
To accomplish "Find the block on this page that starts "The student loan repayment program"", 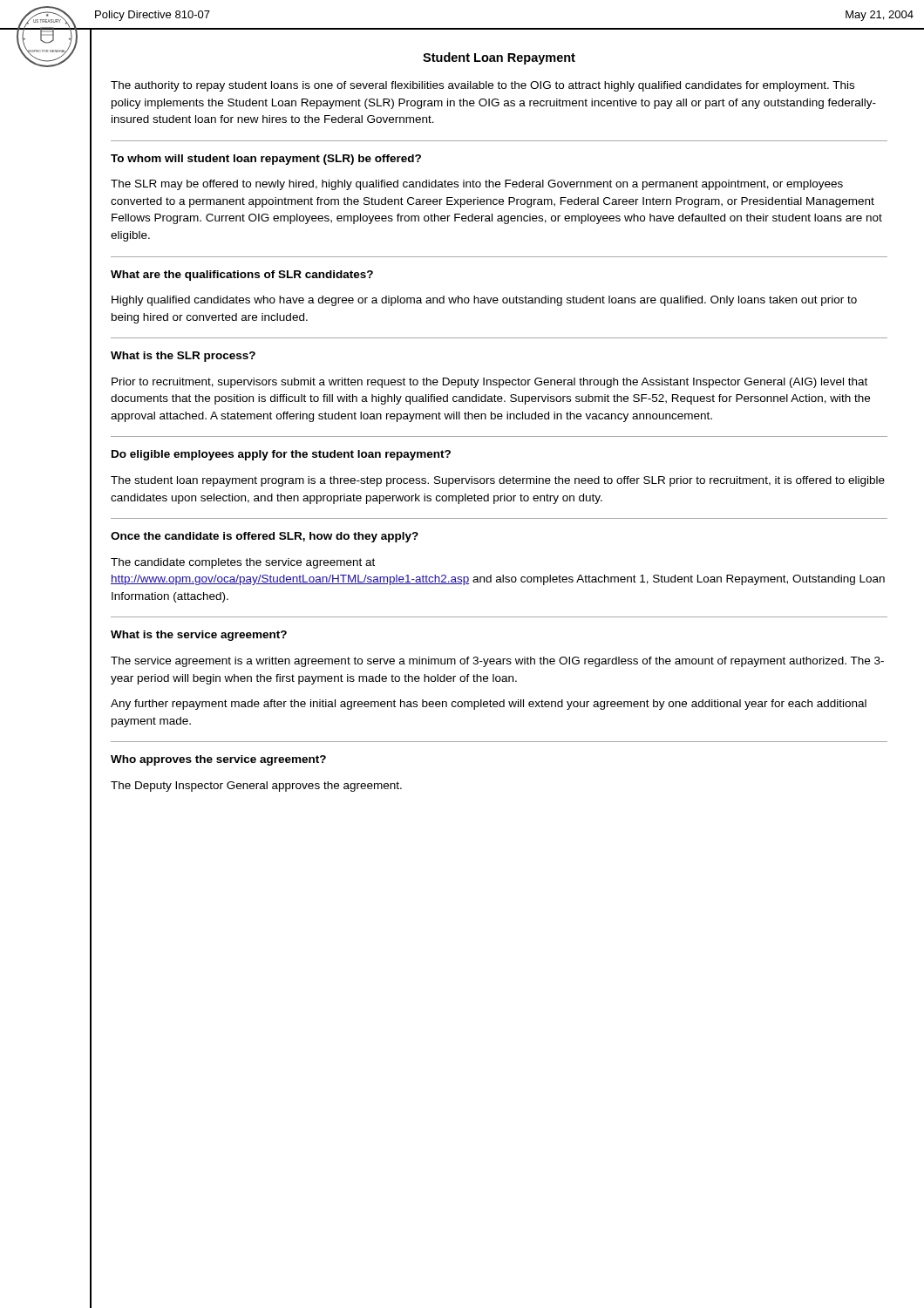I will click(x=499, y=489).
